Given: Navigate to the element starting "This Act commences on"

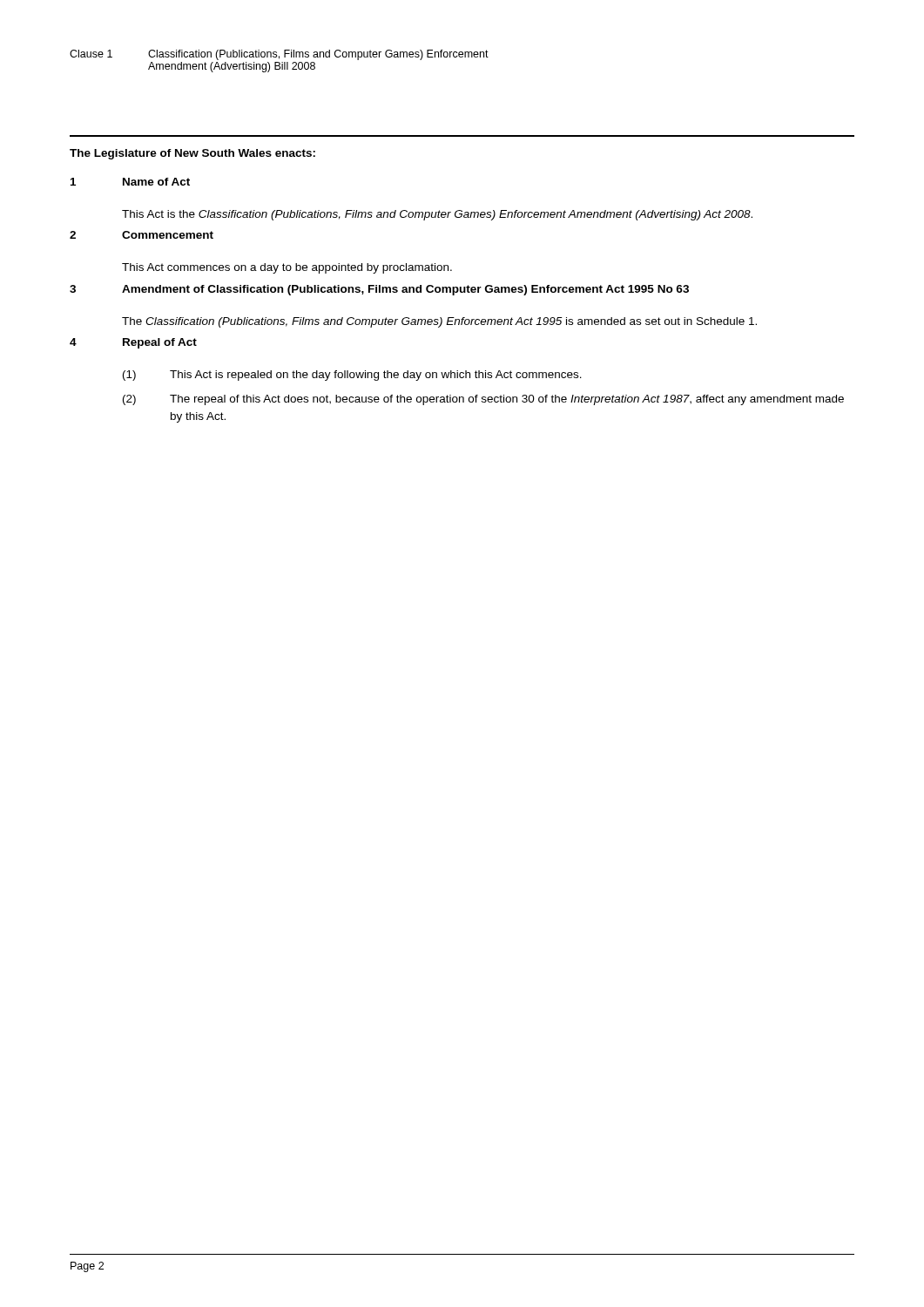Looking at the screenshot, I should 287,267.
